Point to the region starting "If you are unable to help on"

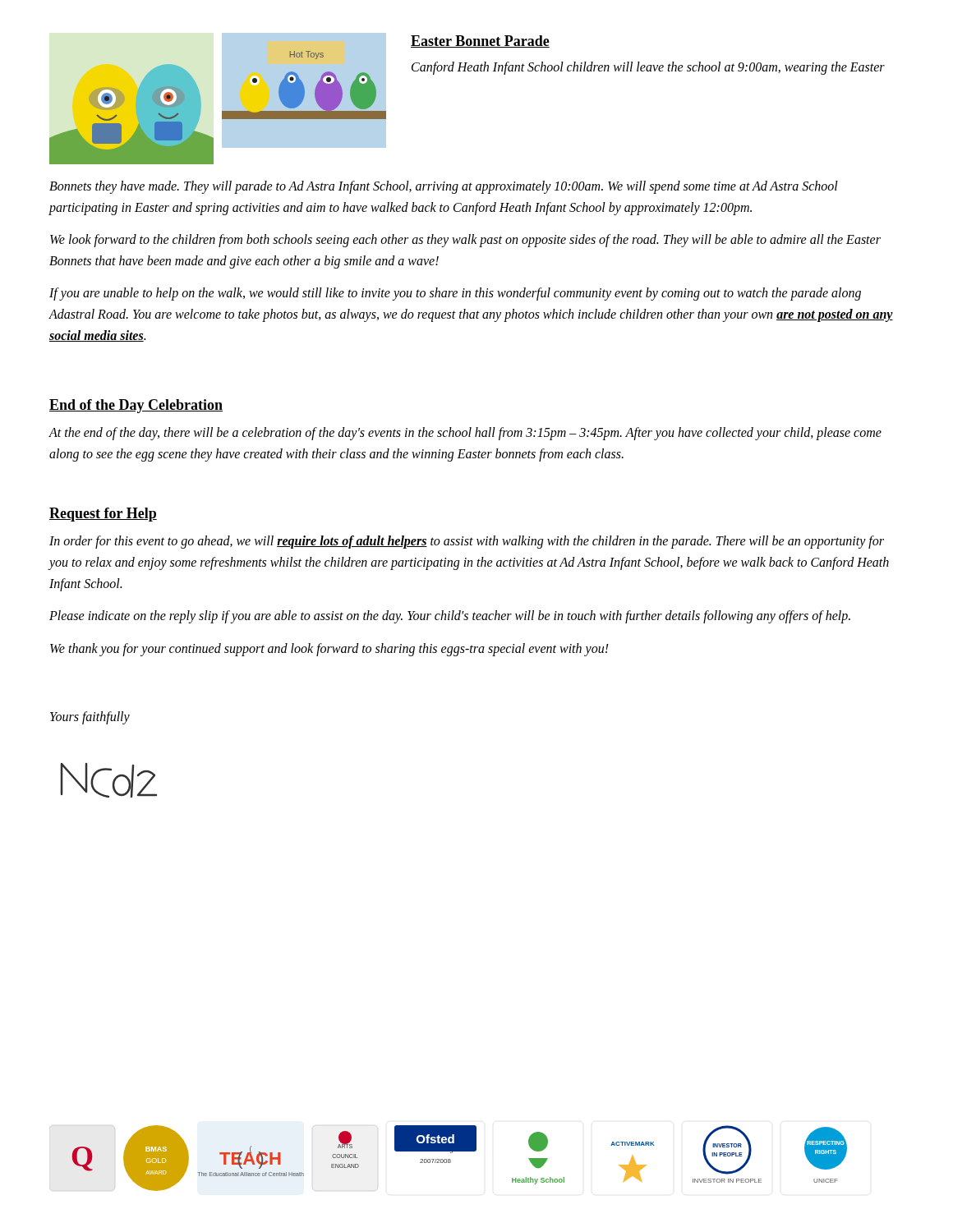click(x=476, y=314)
